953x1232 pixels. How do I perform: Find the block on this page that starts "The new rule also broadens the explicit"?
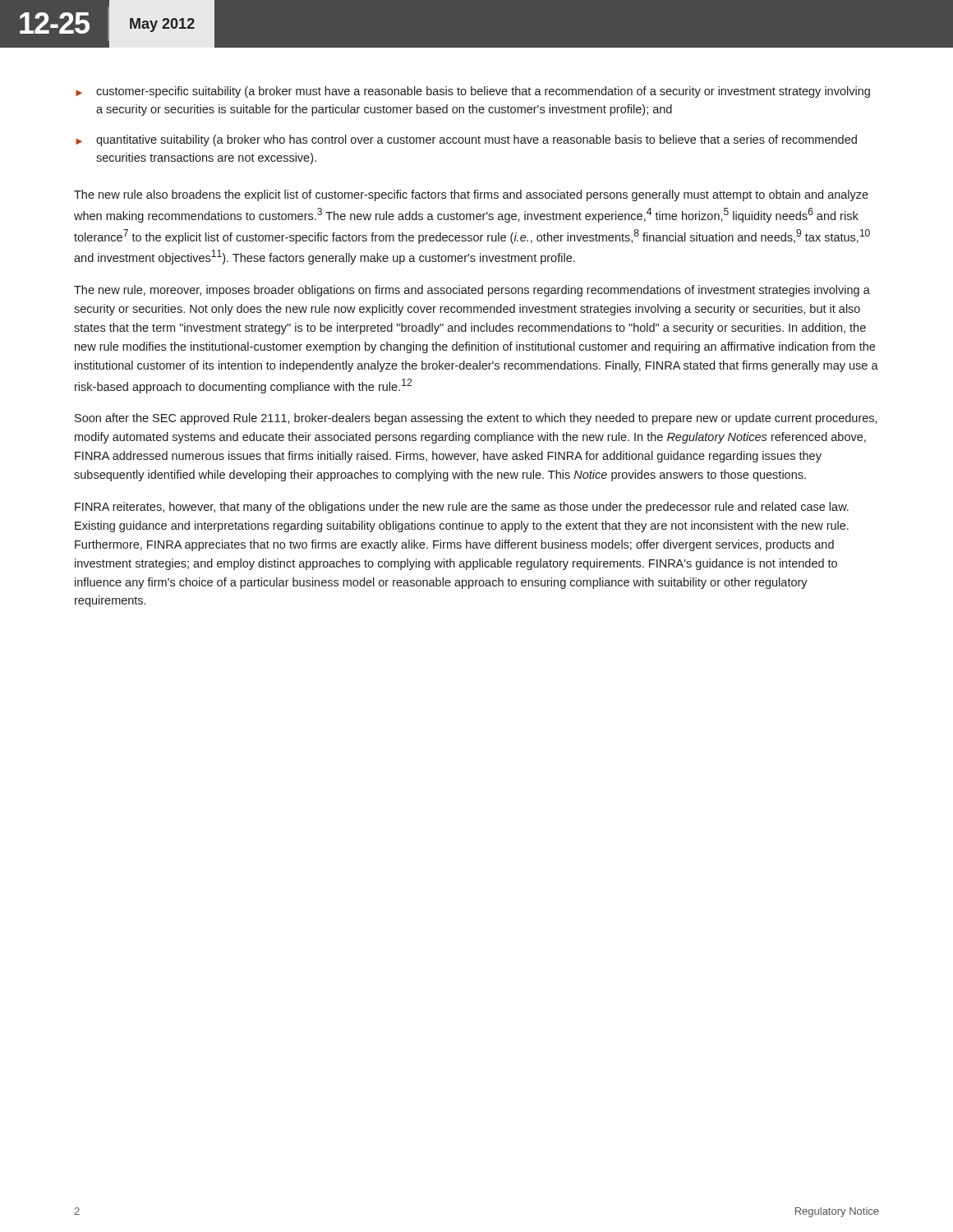click(472, 226)
